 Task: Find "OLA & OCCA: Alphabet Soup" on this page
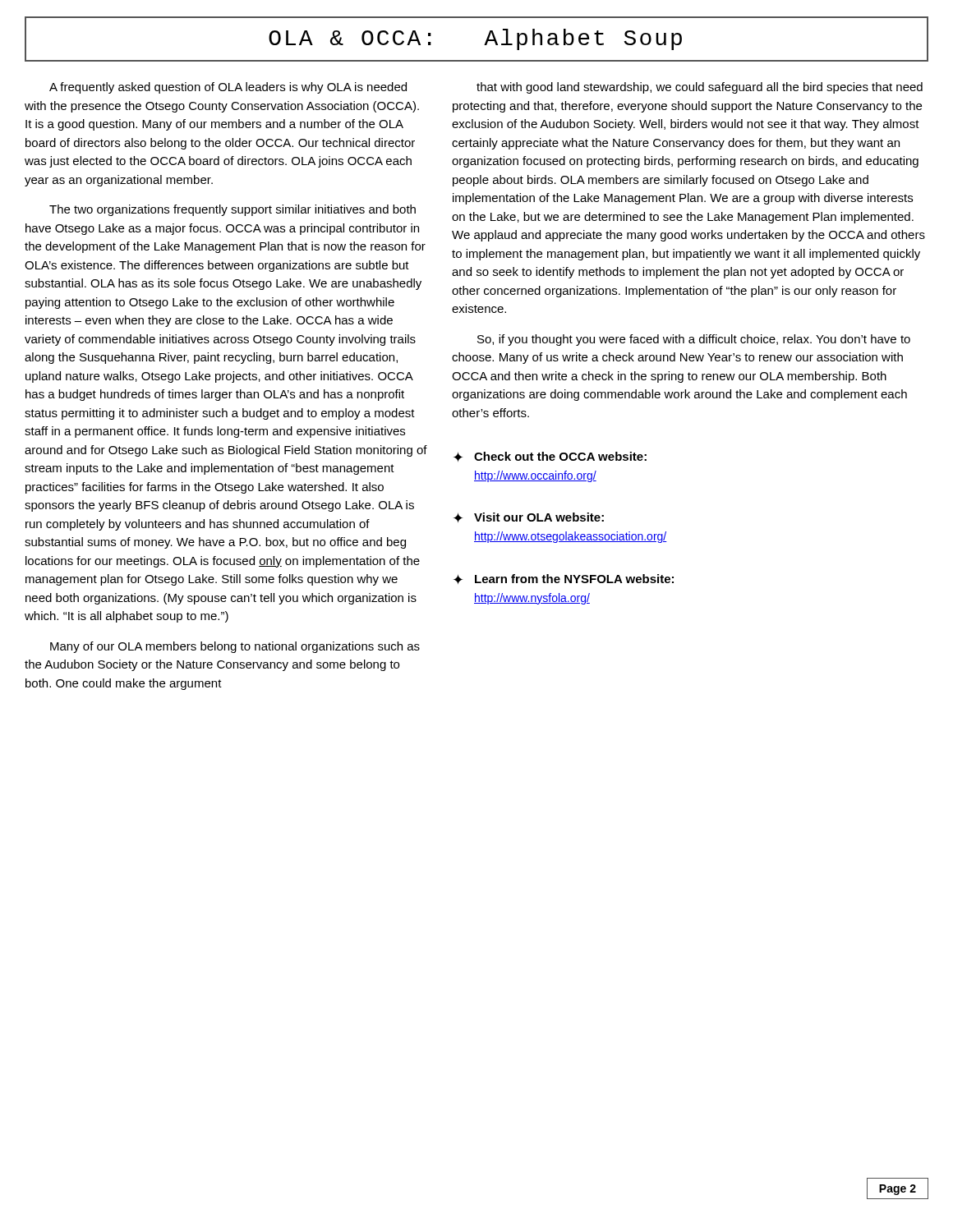[x=476, y=39]
